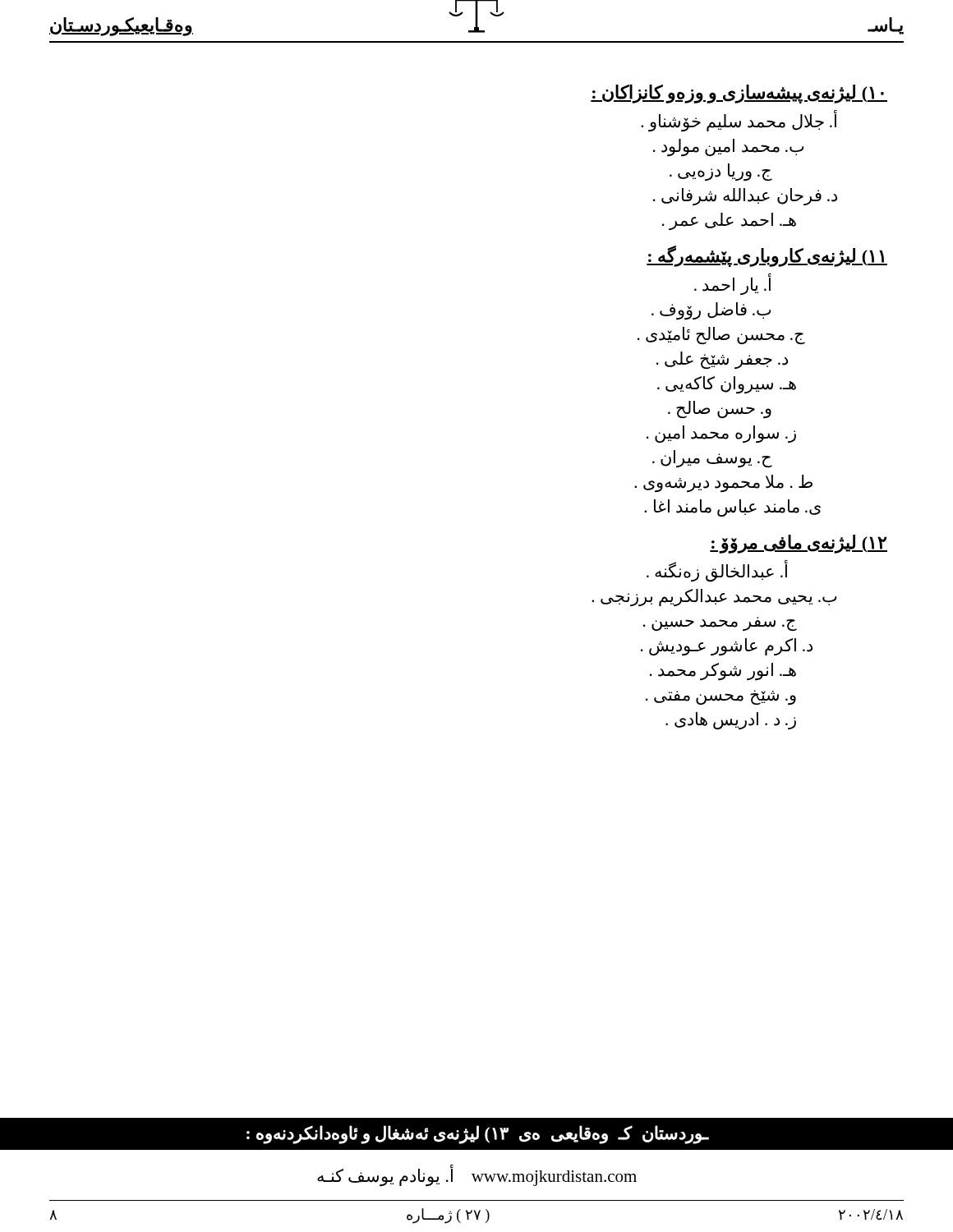Where does it say "هـ. سيروان کاکەیی ."?
Viewport: 953px width, 1232px height.
727,384
